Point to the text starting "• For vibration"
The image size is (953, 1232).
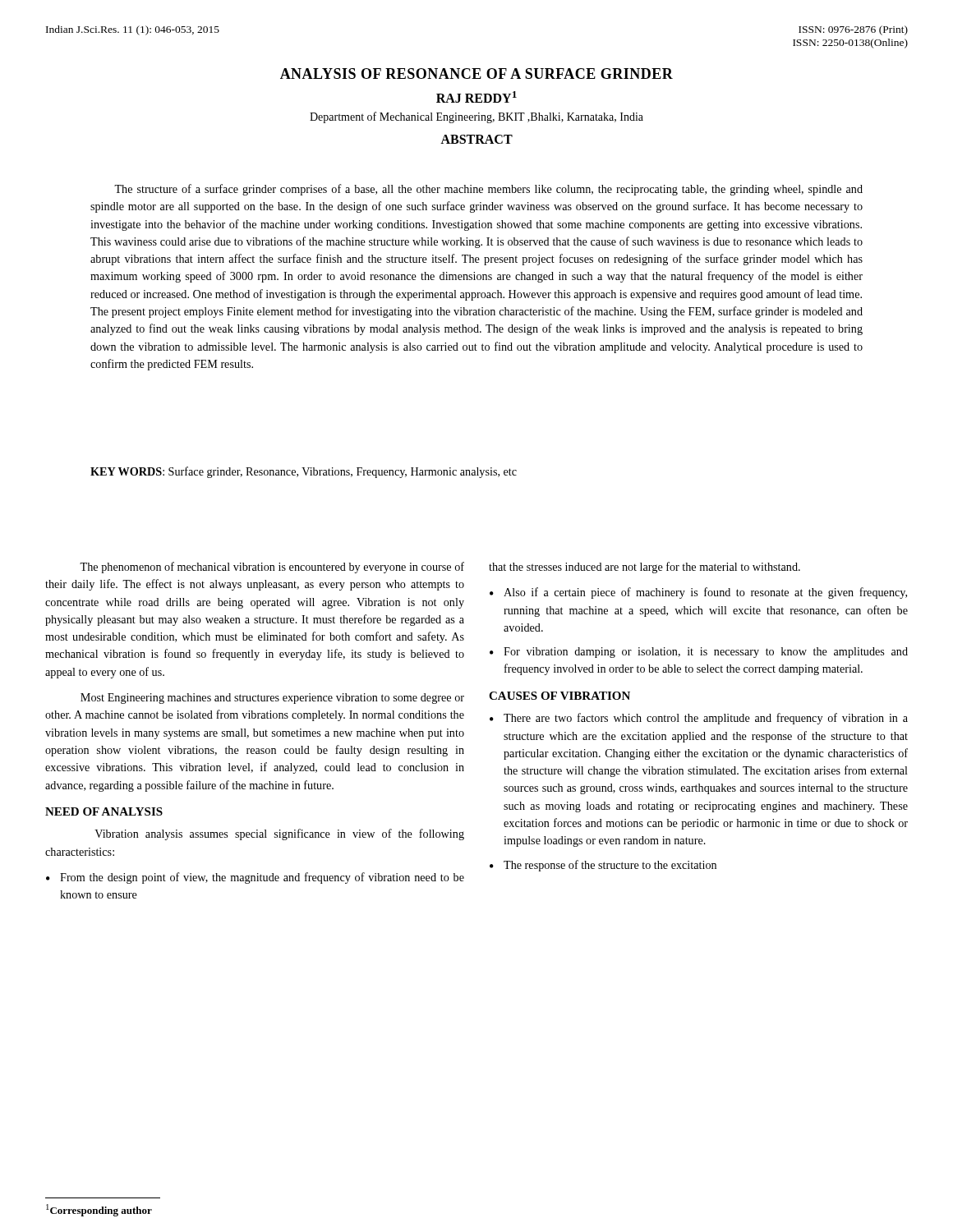point(698,661)
